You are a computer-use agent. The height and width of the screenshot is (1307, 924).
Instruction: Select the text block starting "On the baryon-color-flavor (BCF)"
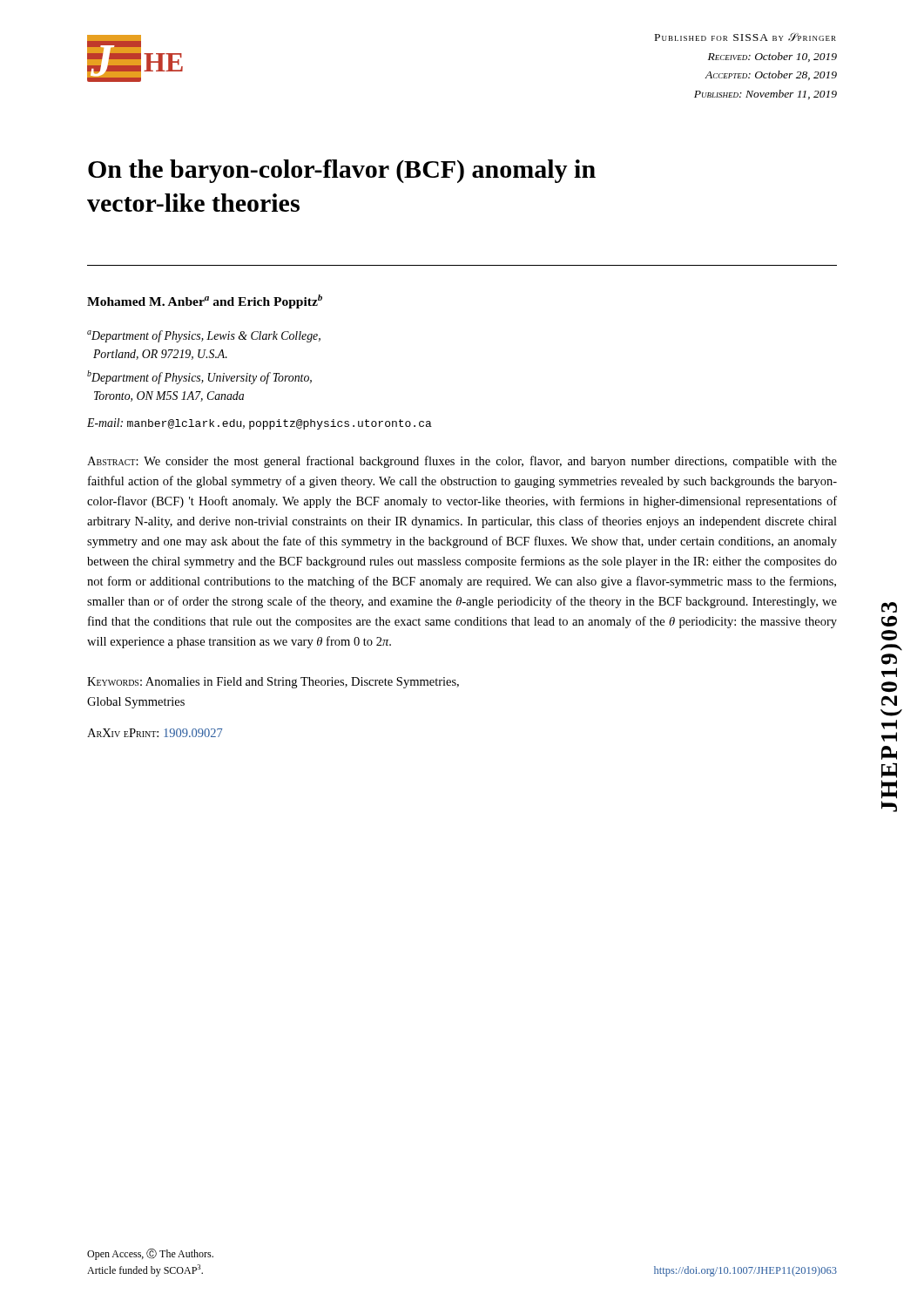(462, 185)
